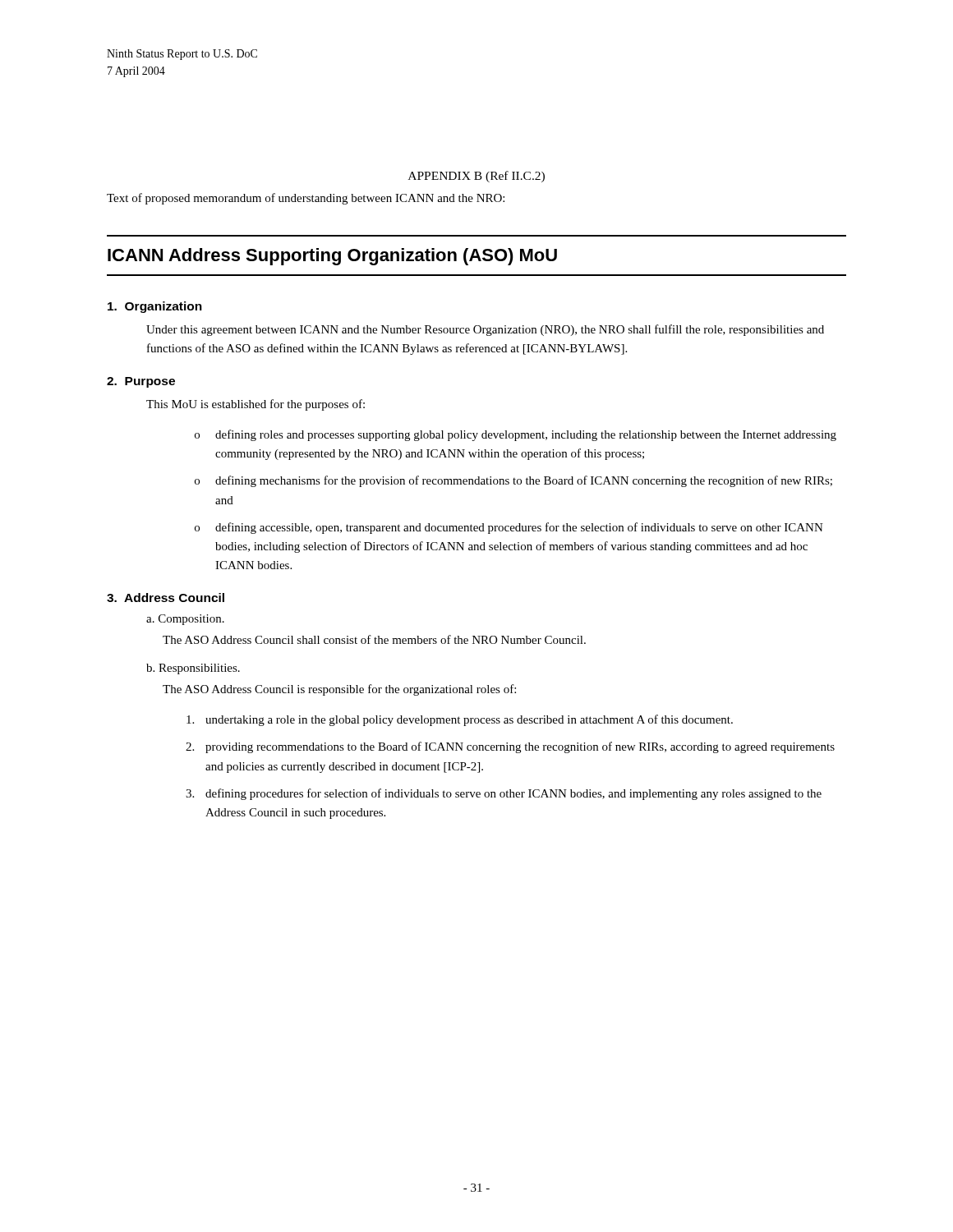Locate the element starting "This MoU is established for"

(x=256, y=404)
